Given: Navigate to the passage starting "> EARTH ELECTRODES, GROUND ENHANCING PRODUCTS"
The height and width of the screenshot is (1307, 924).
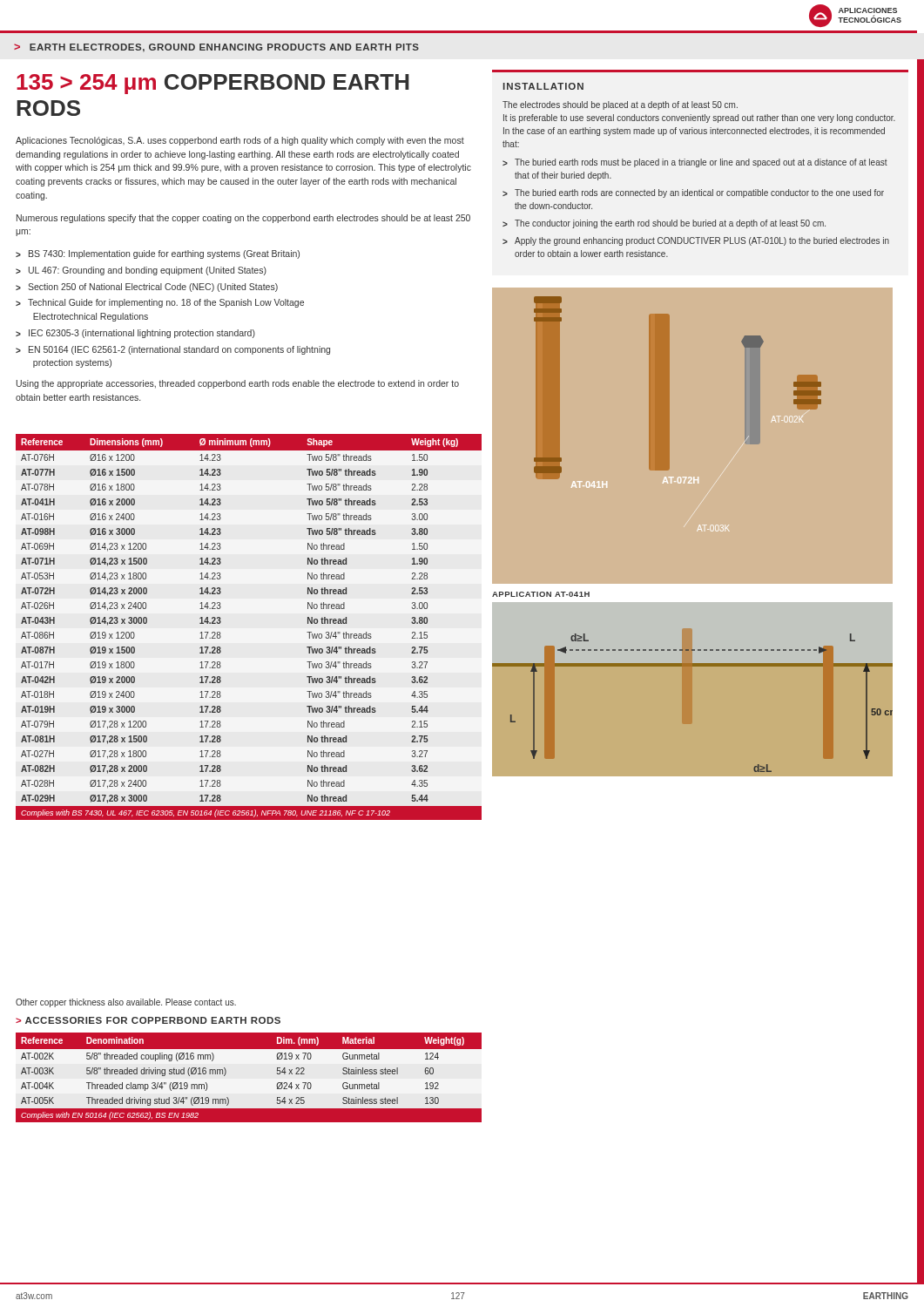Looking at the screenshot, I should coord(217,46).
